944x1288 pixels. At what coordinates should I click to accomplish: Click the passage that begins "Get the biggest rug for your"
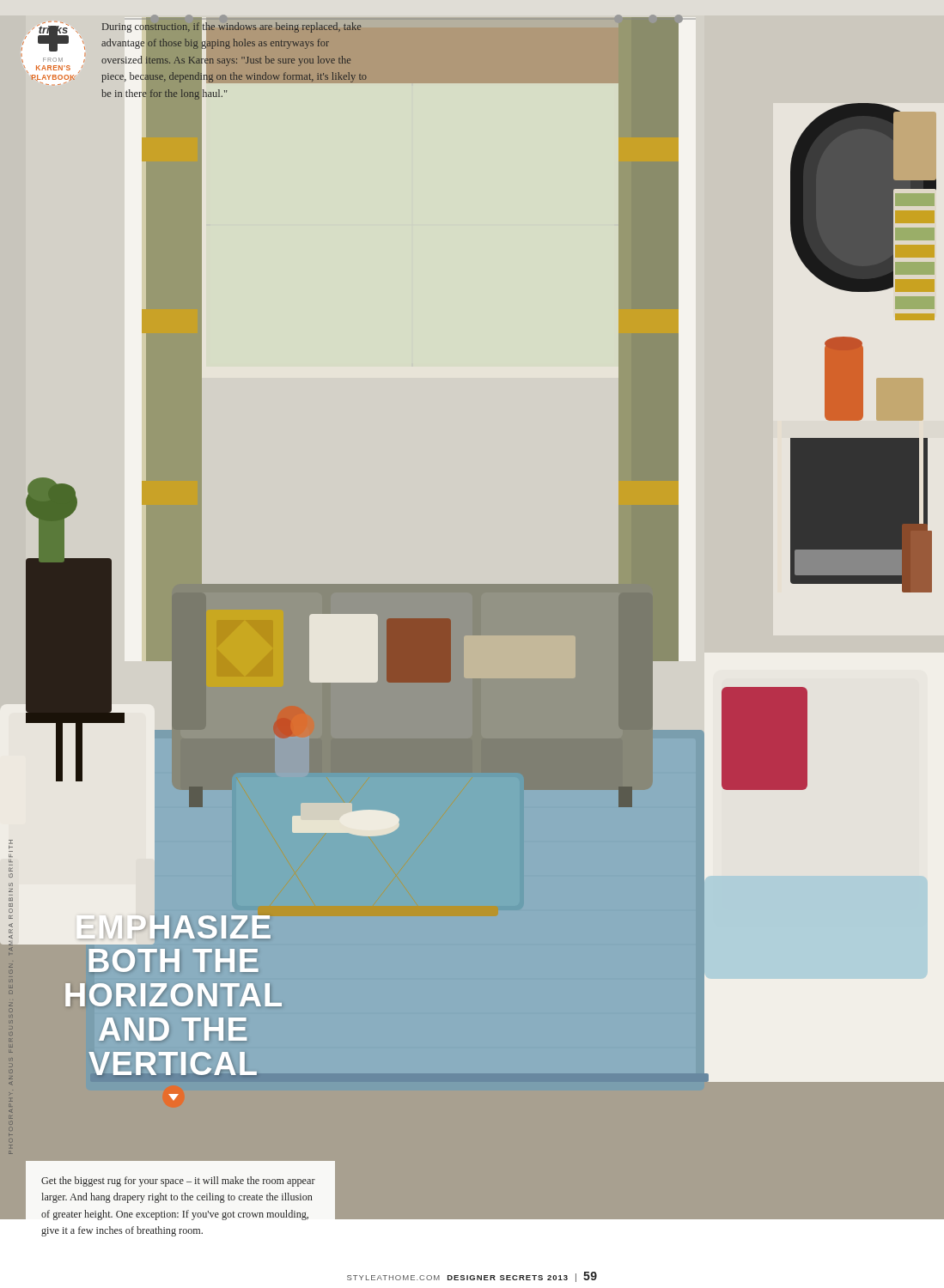pos(180,1206)
